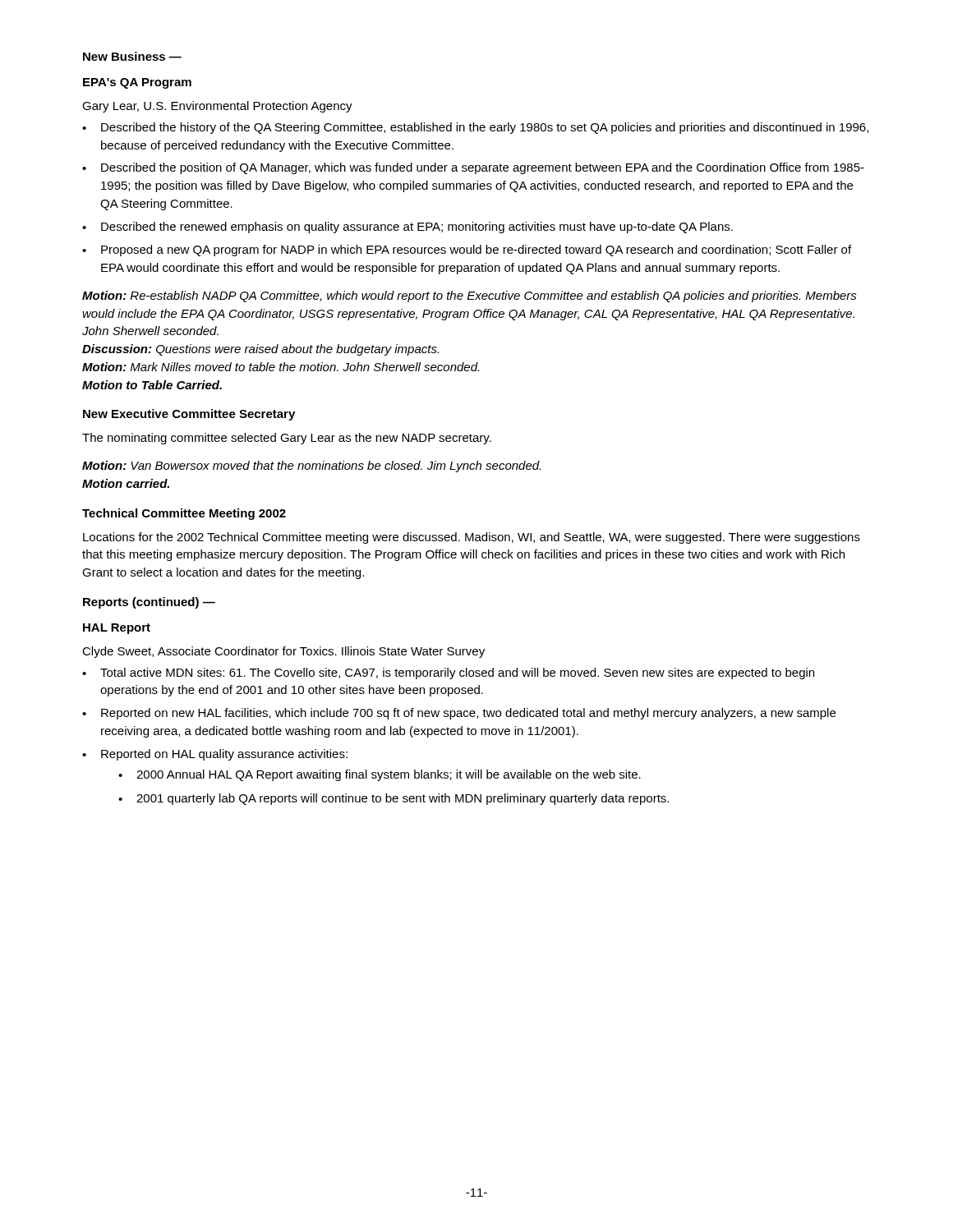Locate the text "Reports (continued) —"

pos(149,601)
